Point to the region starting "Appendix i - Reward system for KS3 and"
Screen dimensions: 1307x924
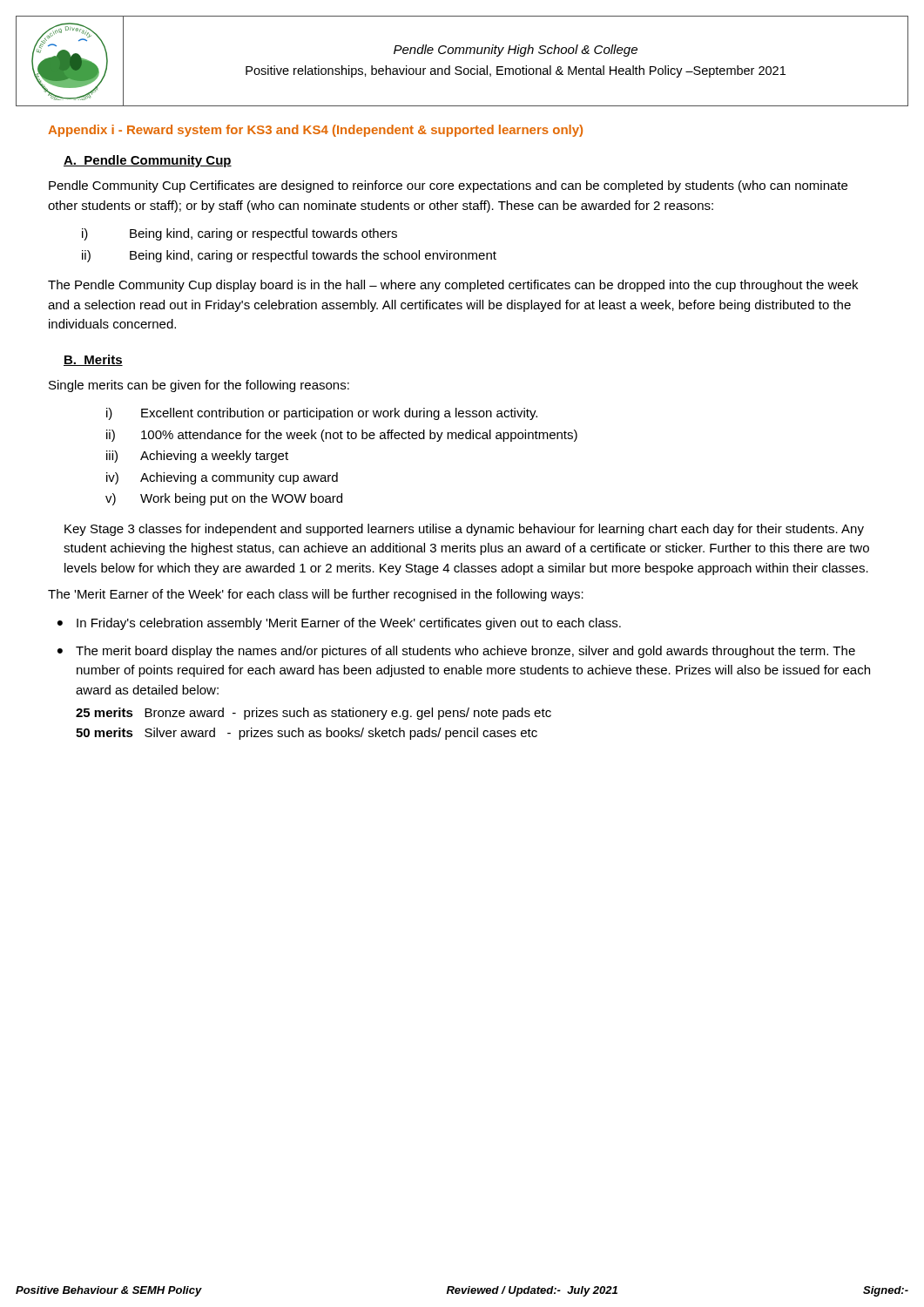316,129
